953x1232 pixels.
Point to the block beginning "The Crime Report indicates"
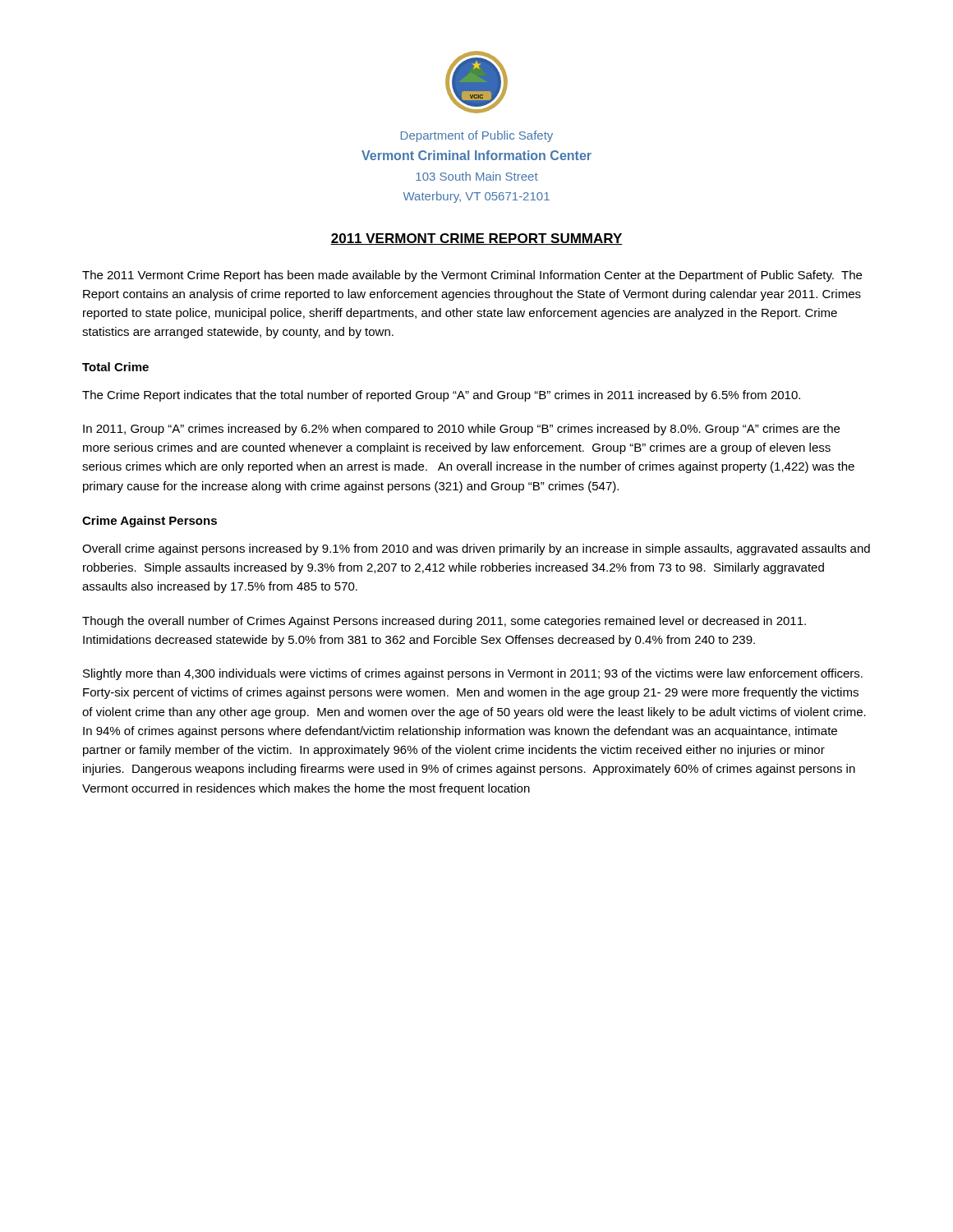[x=442, y=394]
